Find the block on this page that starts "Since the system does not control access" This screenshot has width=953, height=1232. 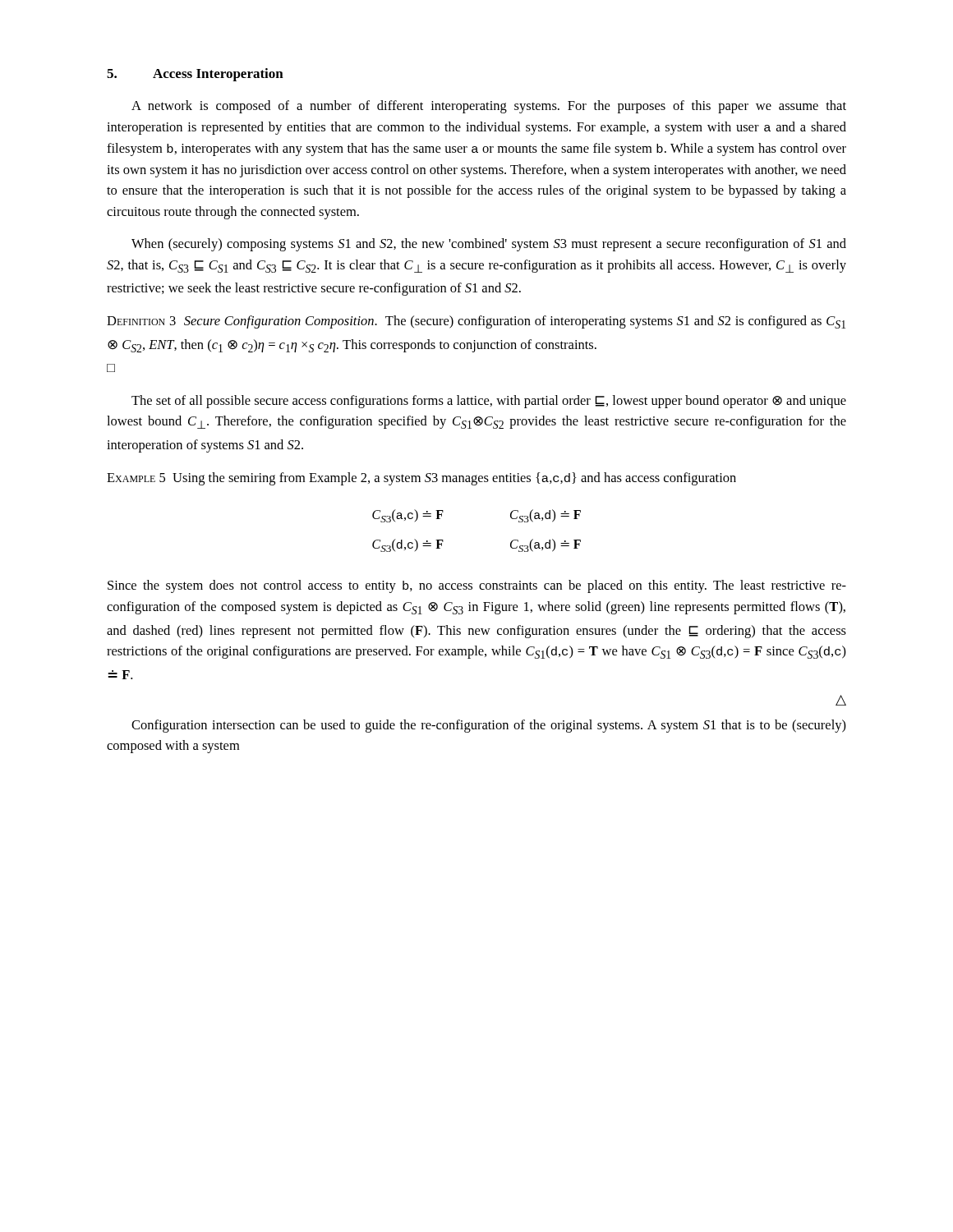tap(476, 641)
